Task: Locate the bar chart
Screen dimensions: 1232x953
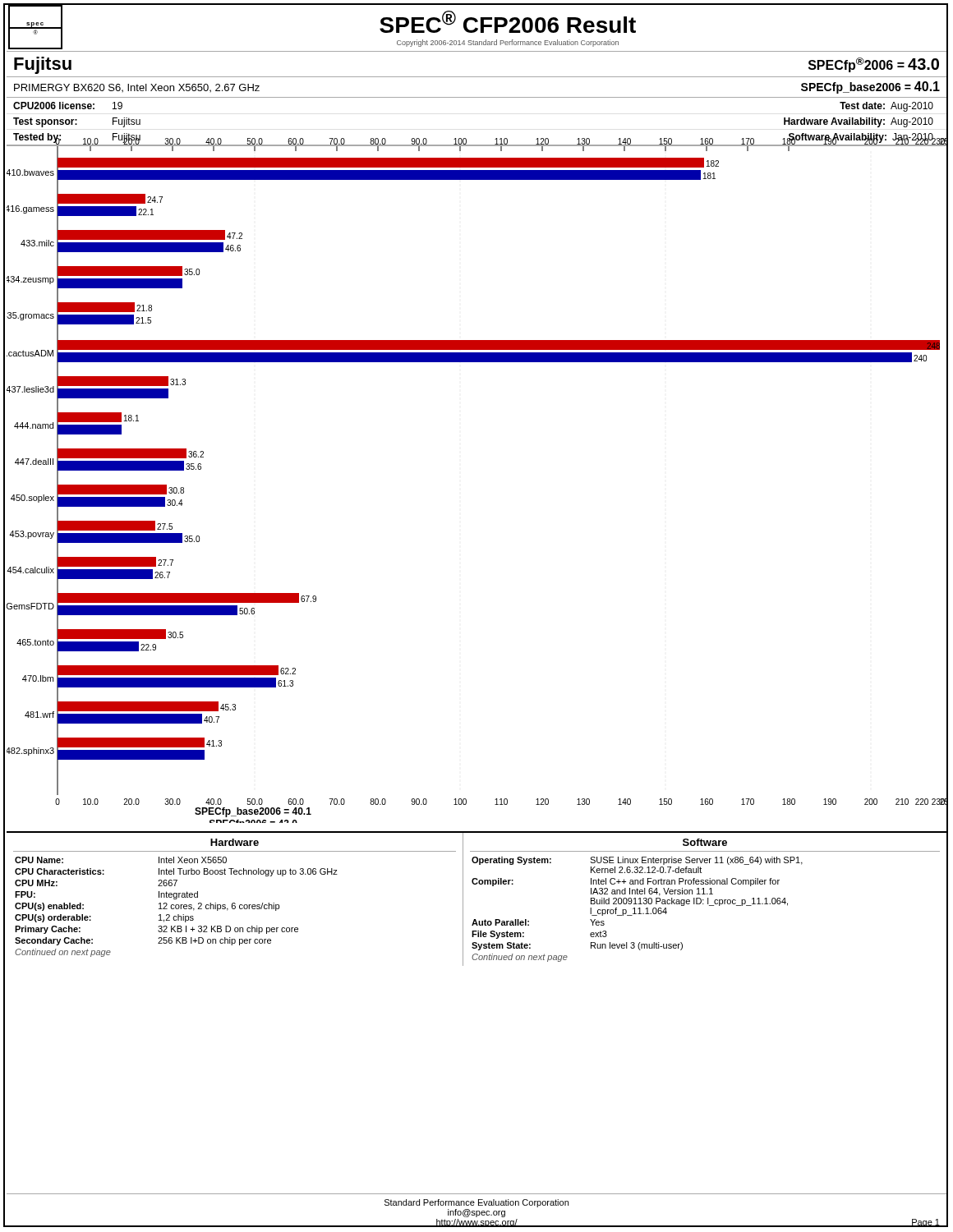Action: 476,478
